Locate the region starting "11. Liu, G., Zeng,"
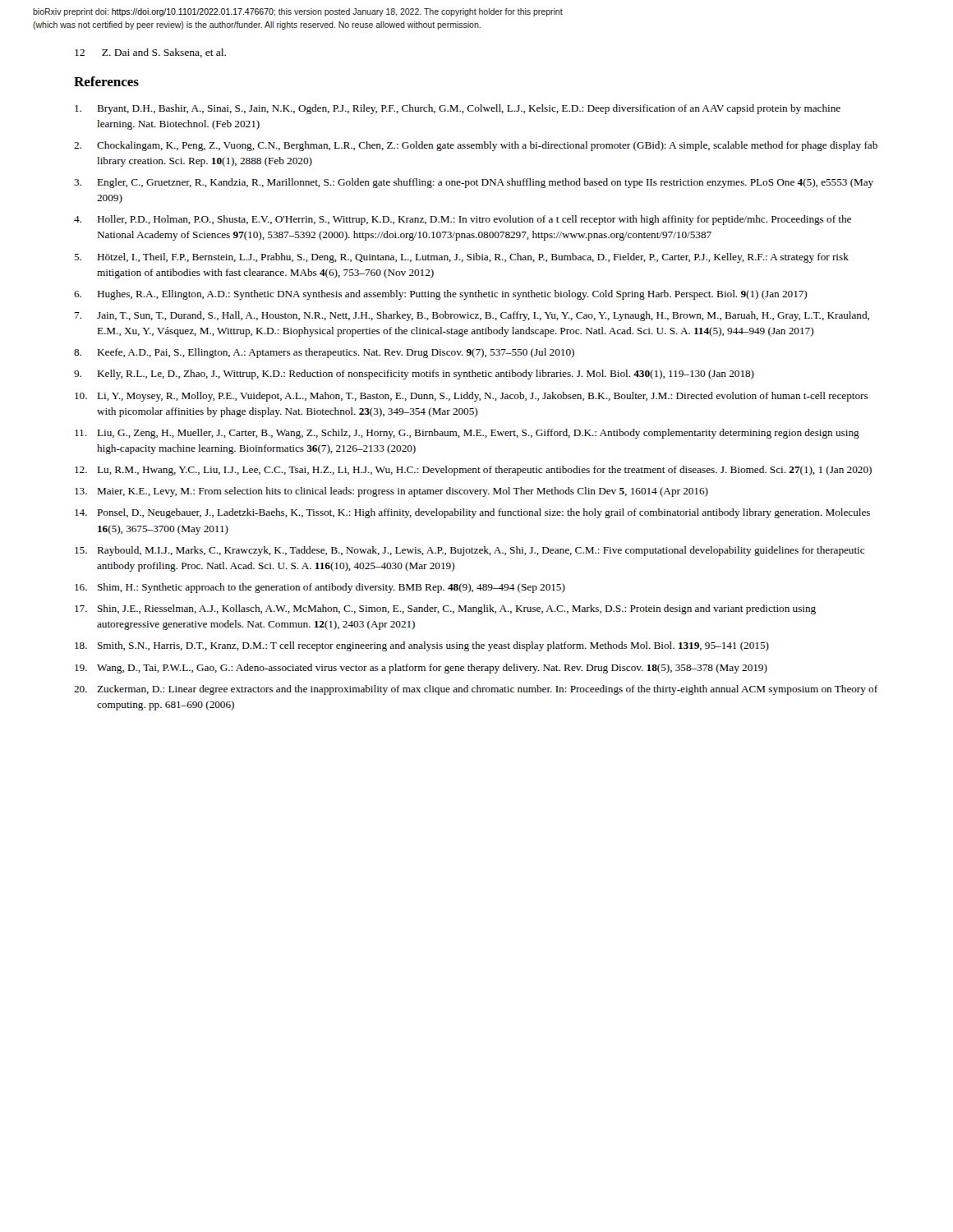This screenshot has height=1232, width=953. (476, 440)
